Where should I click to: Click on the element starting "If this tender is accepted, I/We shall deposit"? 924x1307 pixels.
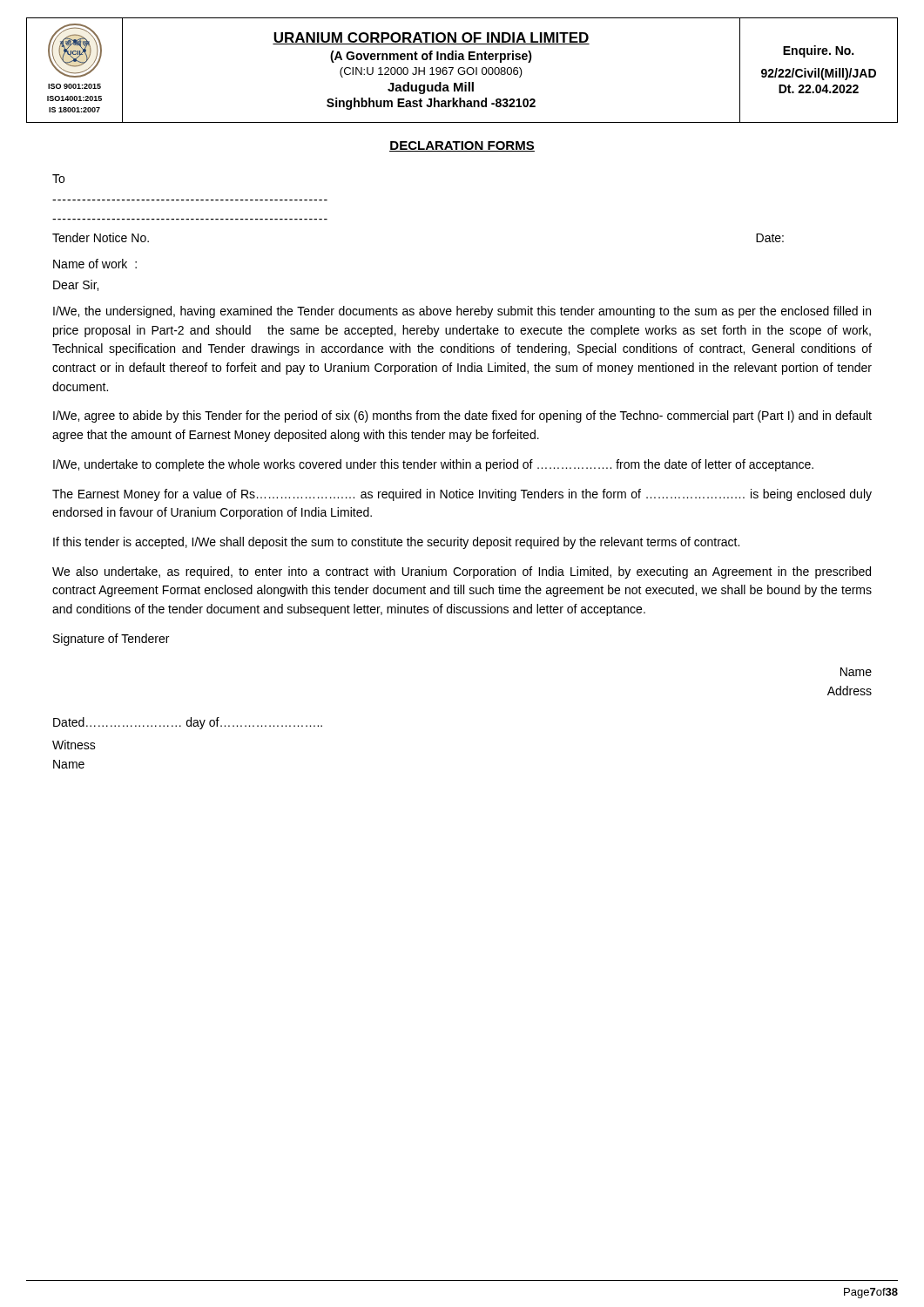click(396, 542)
